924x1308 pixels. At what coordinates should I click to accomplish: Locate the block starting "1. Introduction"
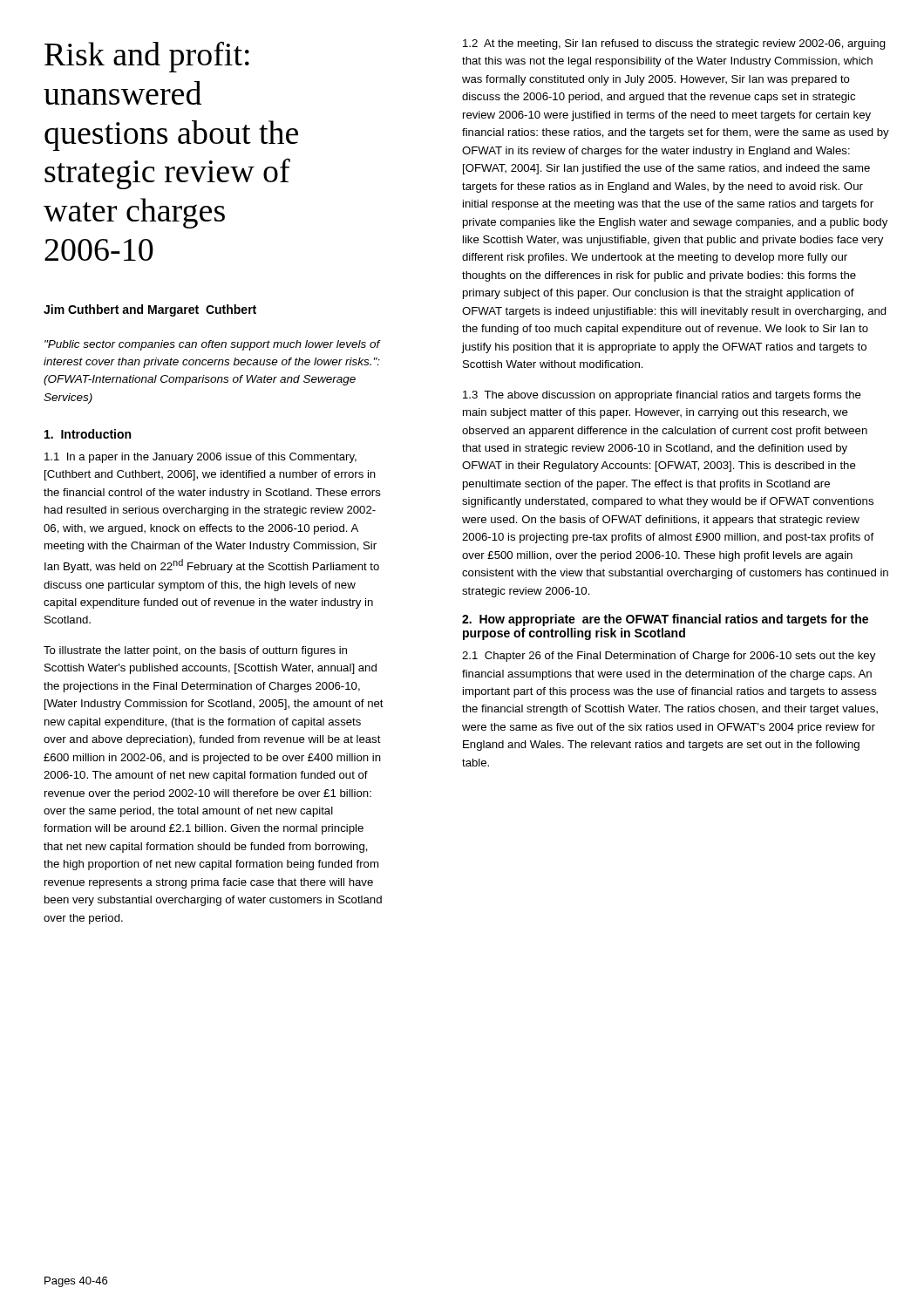pos(88,434)
